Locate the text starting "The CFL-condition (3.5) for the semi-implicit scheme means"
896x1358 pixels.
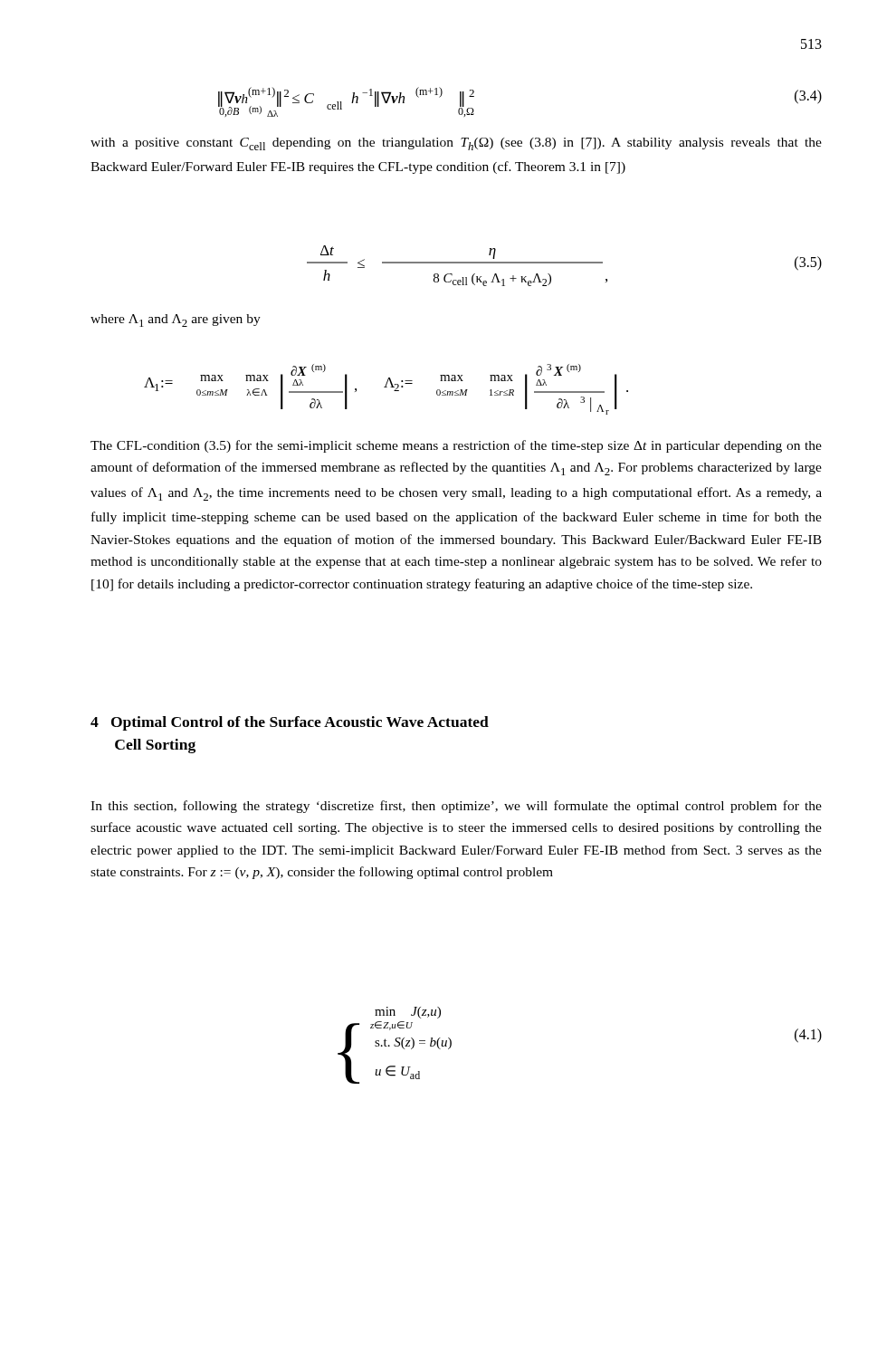(x=456, y=514)
